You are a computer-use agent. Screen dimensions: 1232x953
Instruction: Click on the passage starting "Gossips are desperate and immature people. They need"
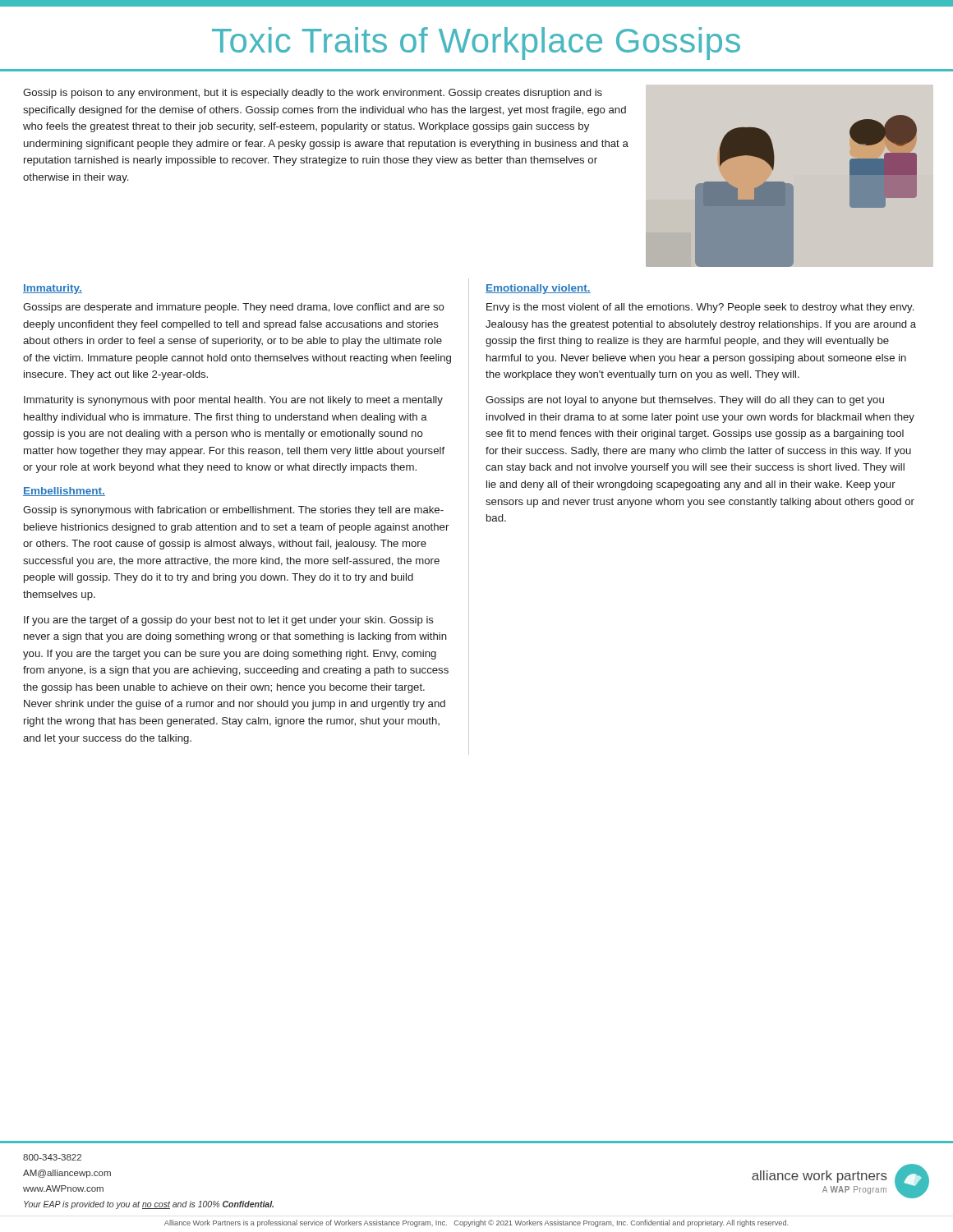coord(237,341)
